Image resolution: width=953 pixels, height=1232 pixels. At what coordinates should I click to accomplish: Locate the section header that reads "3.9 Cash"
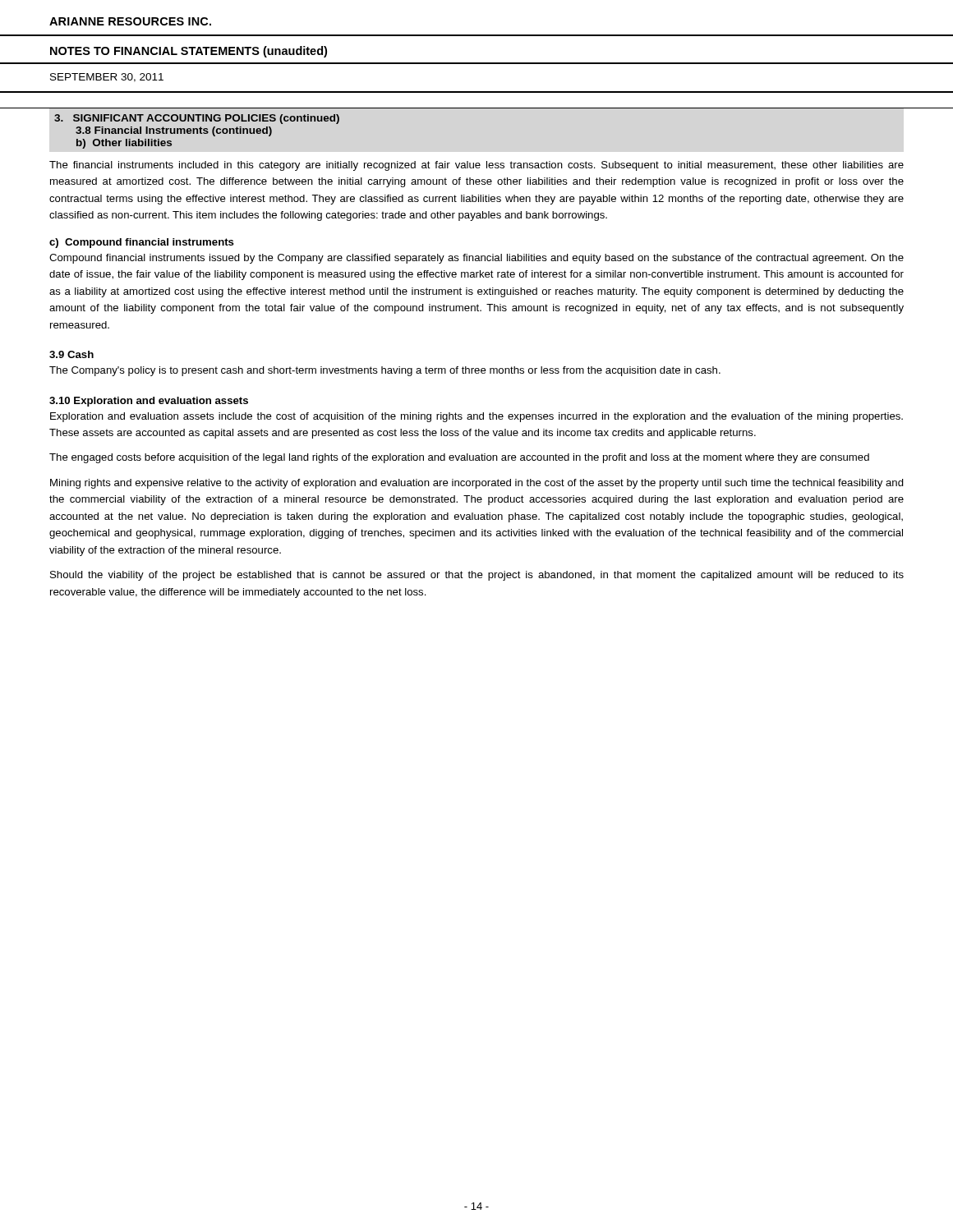tap(72, 354)
